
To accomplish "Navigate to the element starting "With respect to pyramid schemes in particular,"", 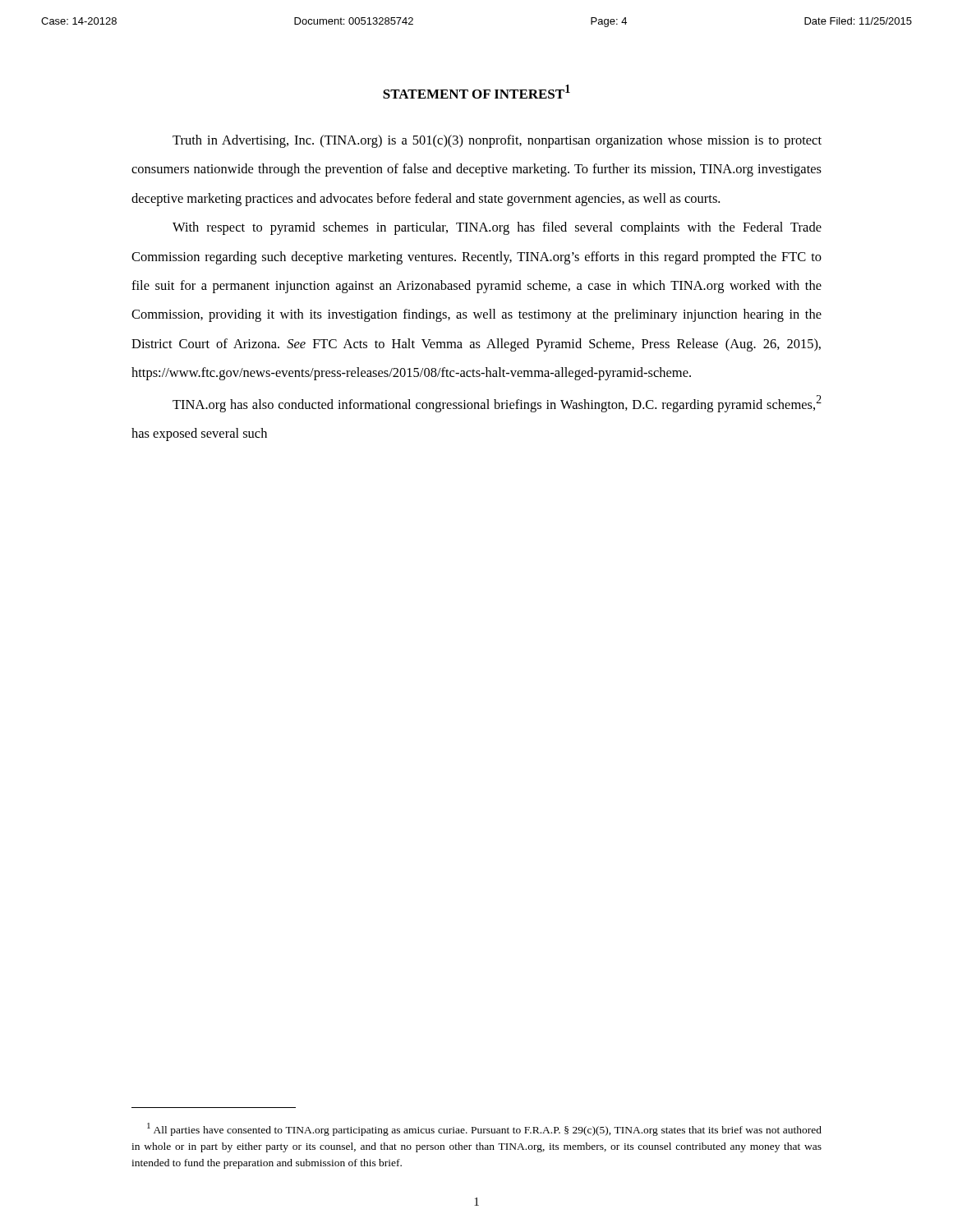I will [476, 300].
